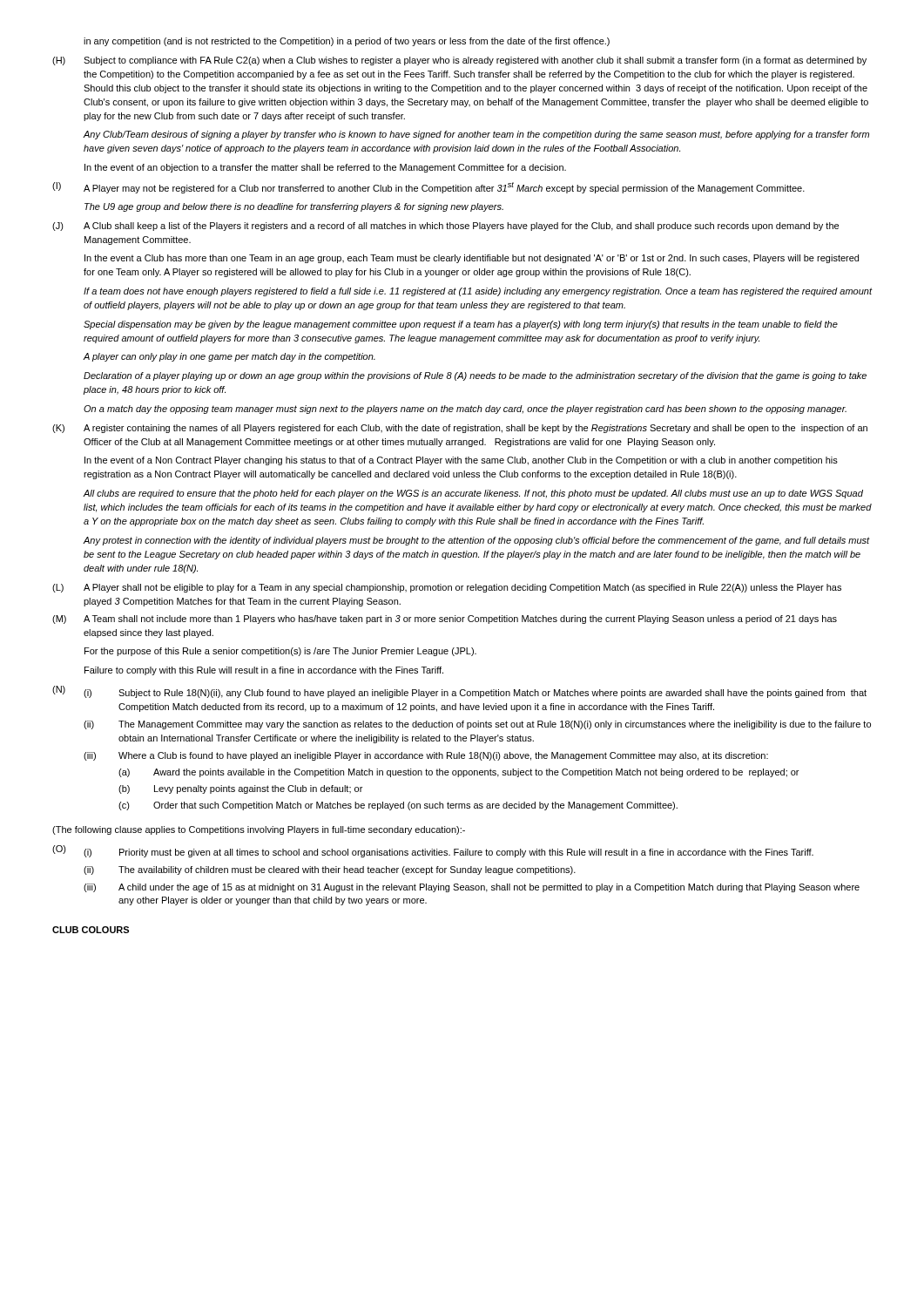Point to the block beginning "(H) Subject to compliance"

462,89
